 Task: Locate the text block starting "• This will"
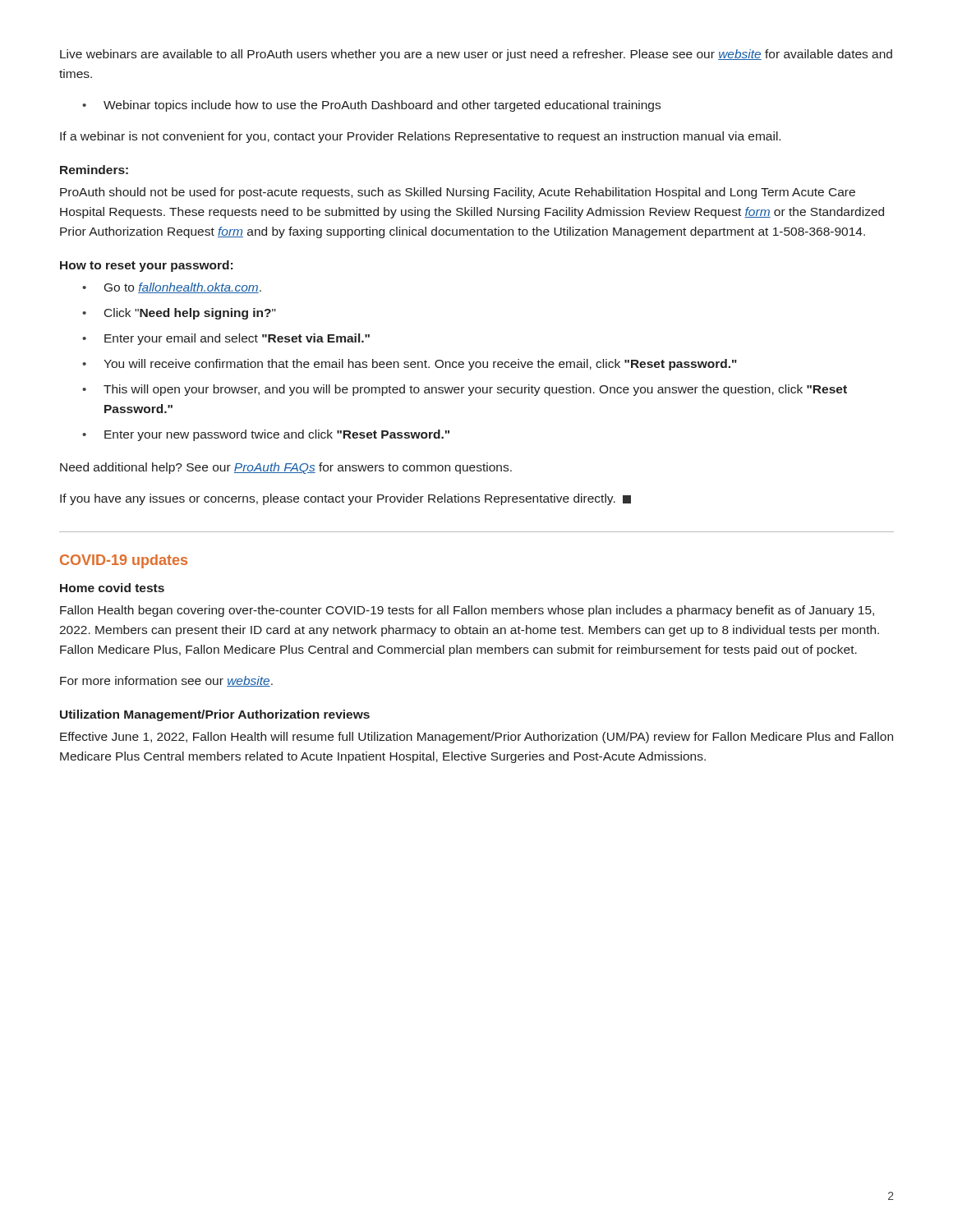tap(488, 399)
